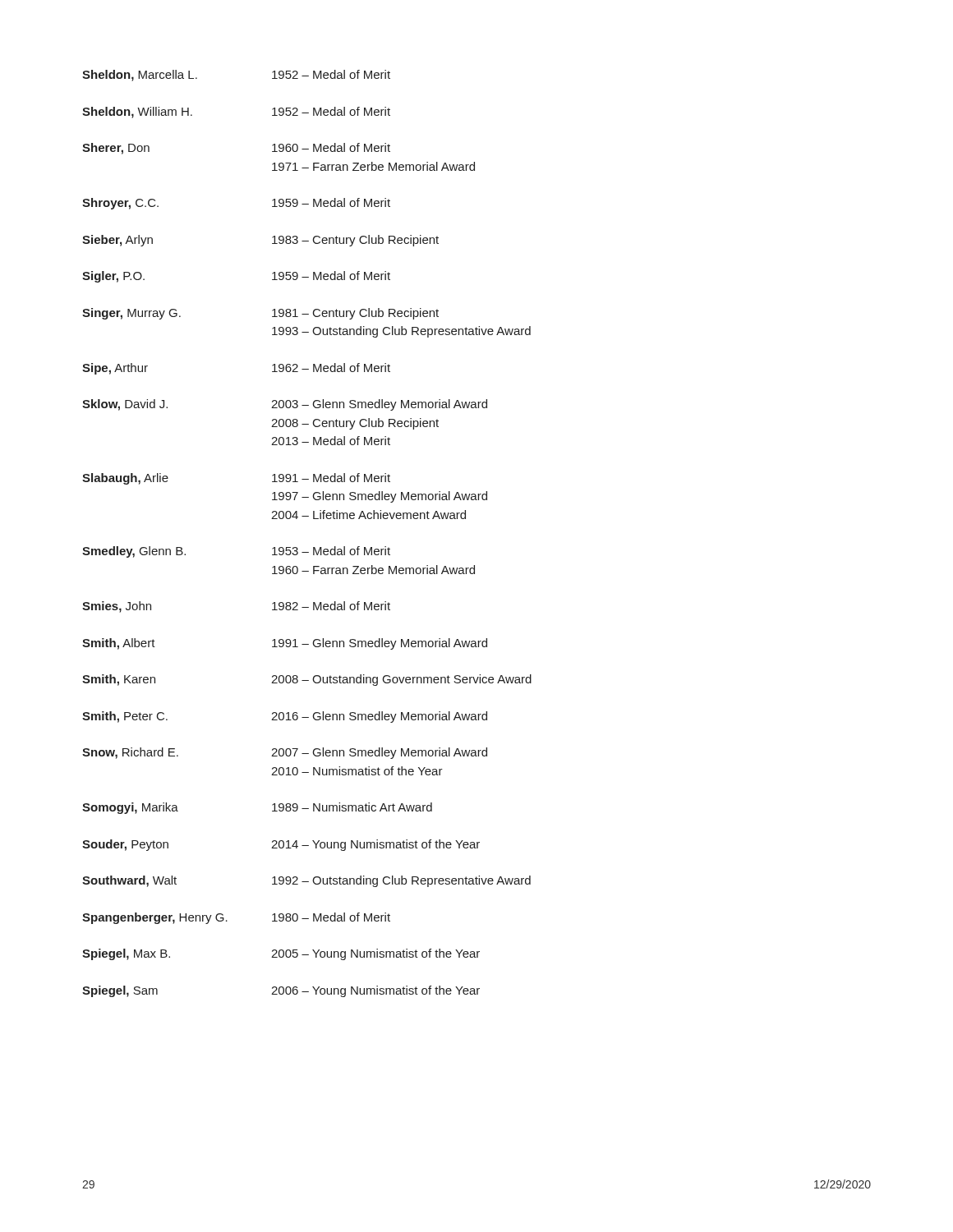Select the region starting "Smies, John 1982 – Medal of Merit"
Image resolution: width=953 pixels, height=1232 pixels.
[120, 608]
